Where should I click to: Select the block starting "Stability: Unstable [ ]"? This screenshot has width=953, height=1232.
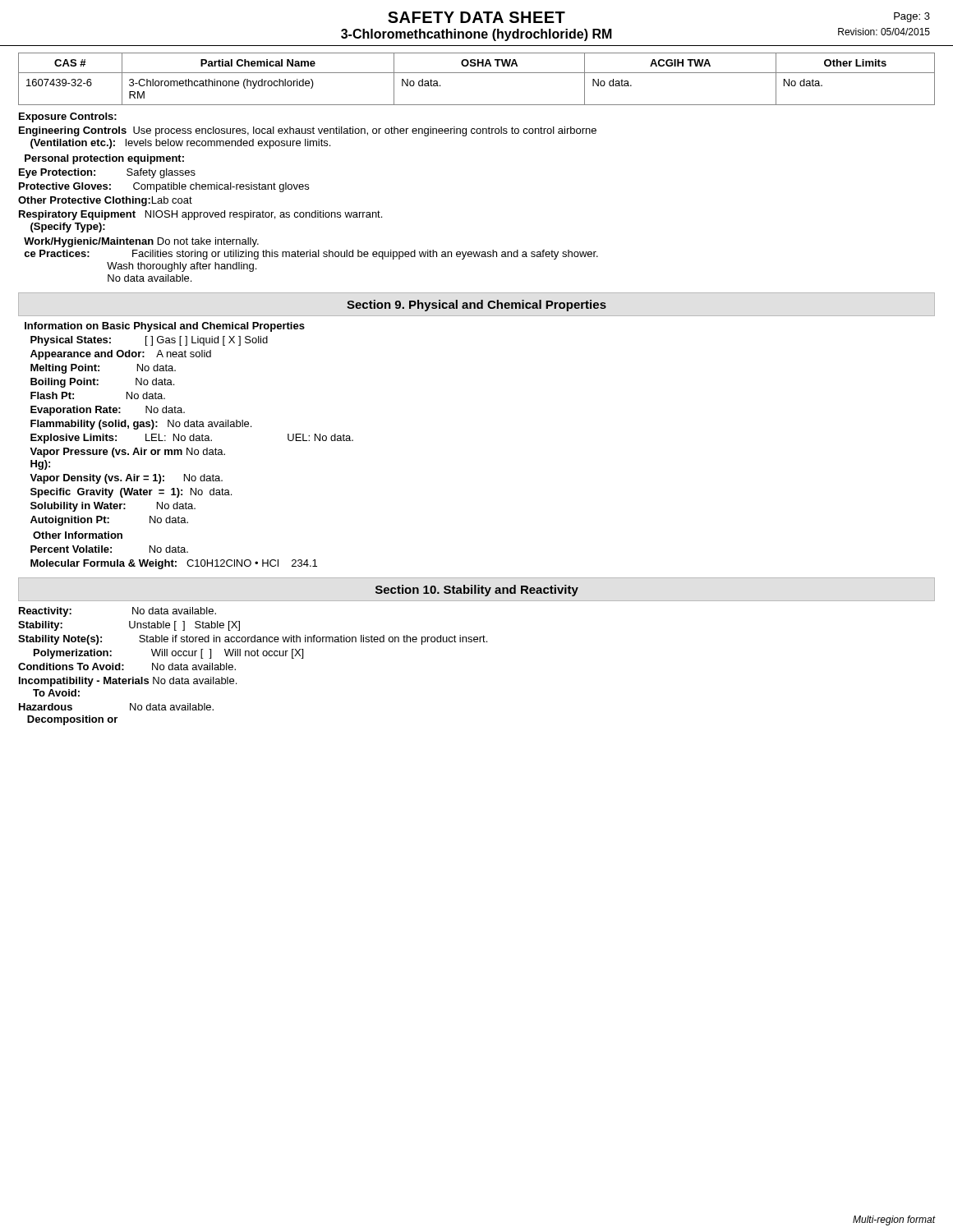[129, 625]
